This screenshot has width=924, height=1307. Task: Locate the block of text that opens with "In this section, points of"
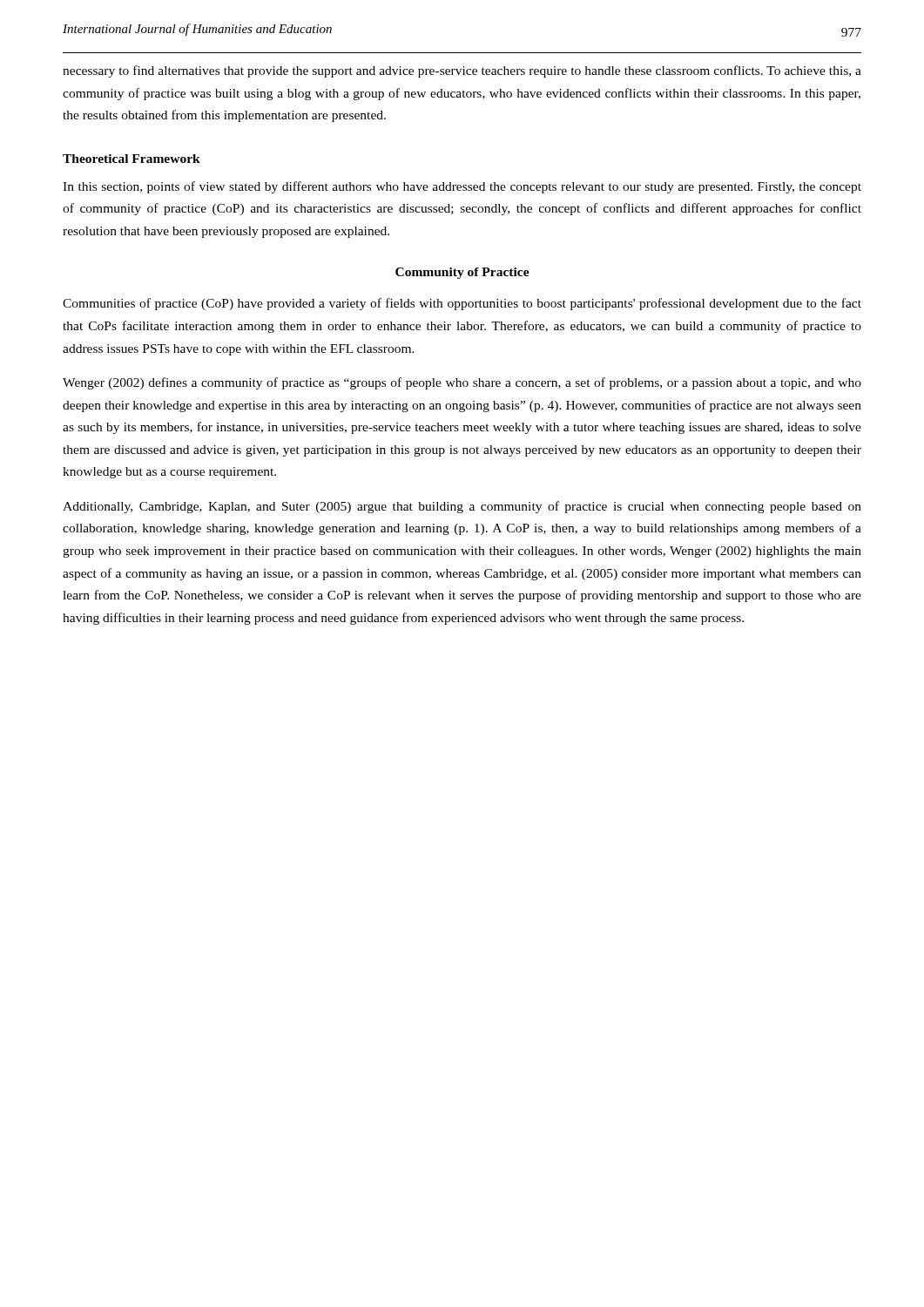pyautogui.click(x=462, y=208)
